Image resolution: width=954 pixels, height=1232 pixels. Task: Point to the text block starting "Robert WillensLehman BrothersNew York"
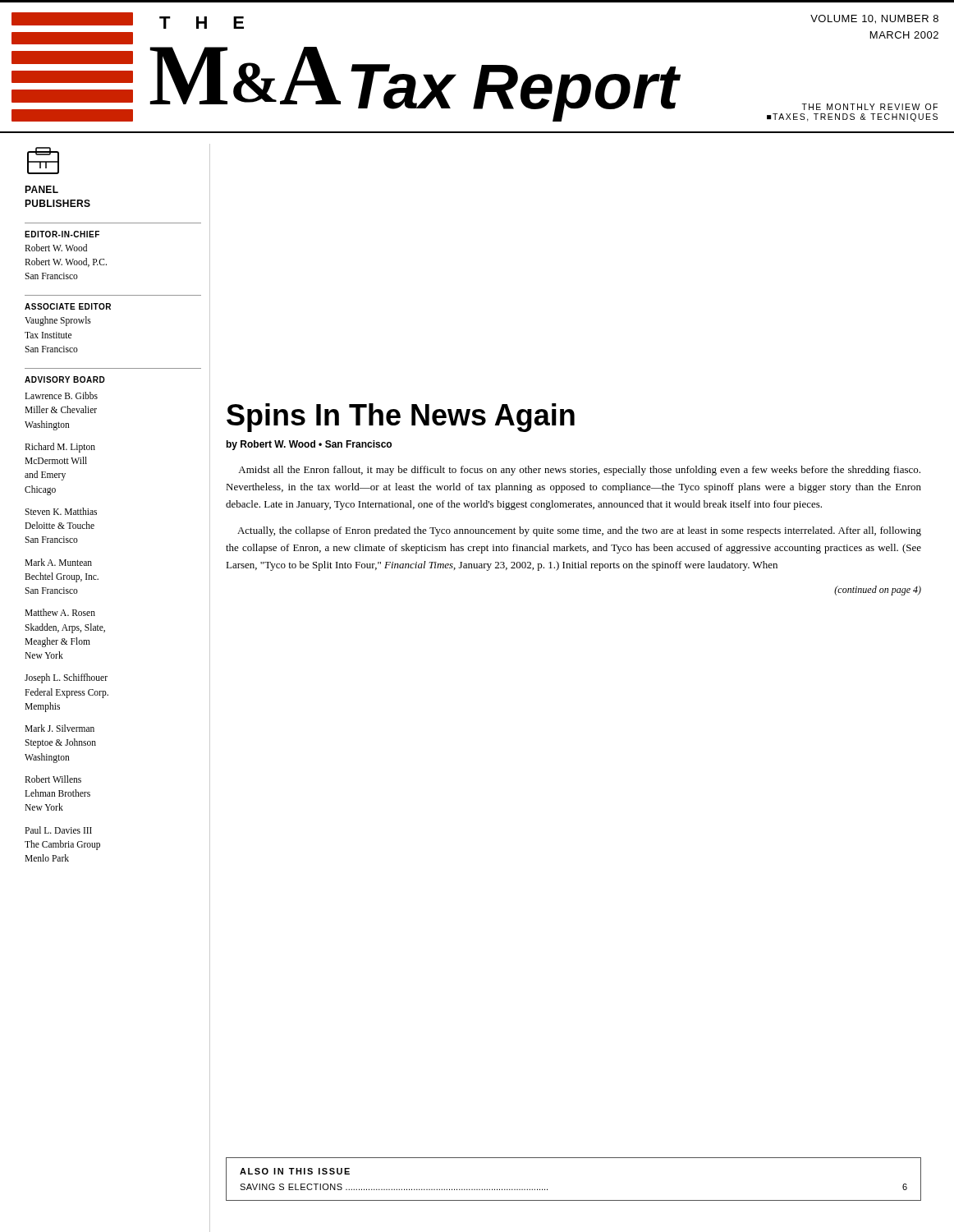pyautogui.click(x=58, y=794)
